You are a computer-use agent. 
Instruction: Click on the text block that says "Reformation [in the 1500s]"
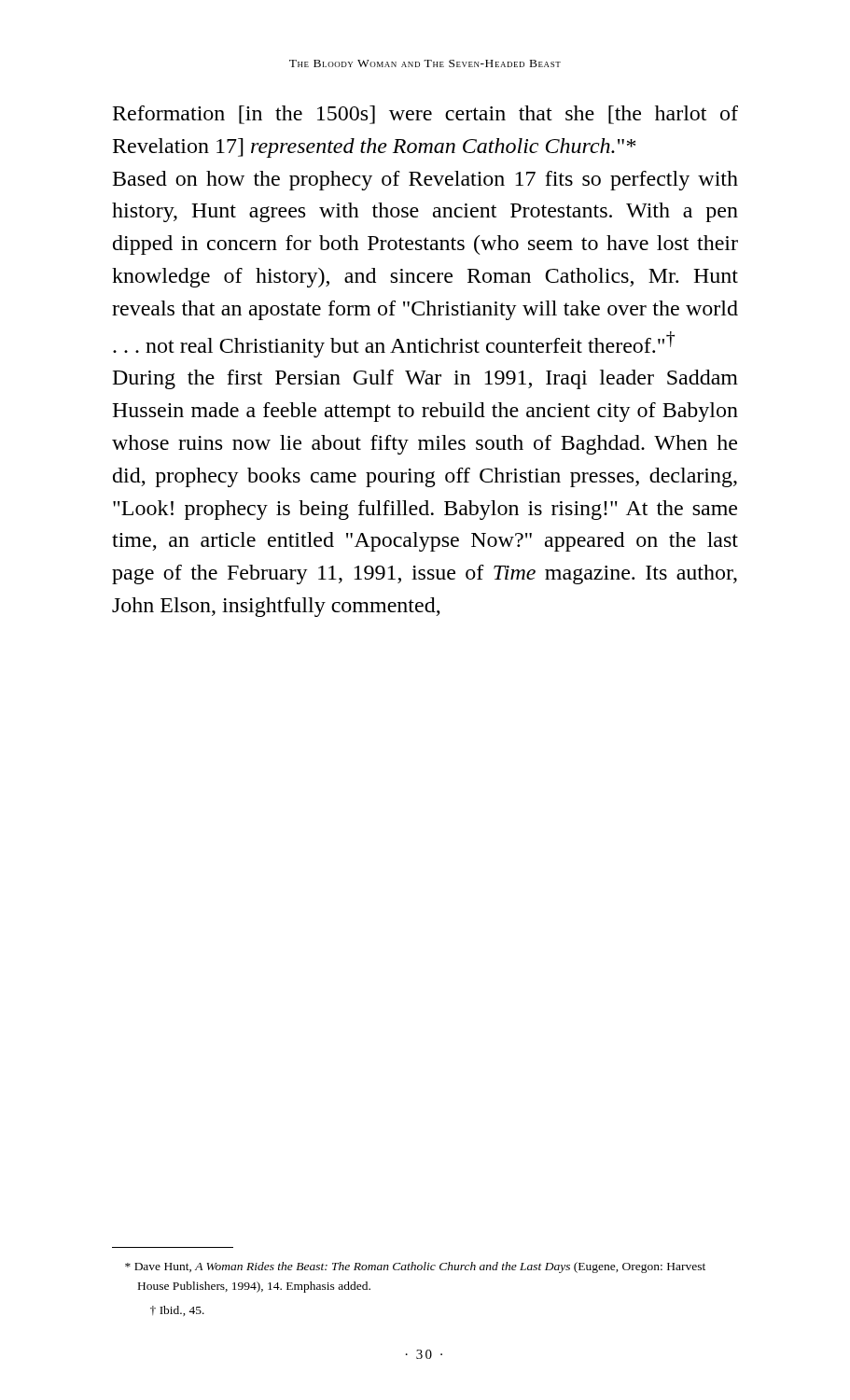click(x=425, y=359)
